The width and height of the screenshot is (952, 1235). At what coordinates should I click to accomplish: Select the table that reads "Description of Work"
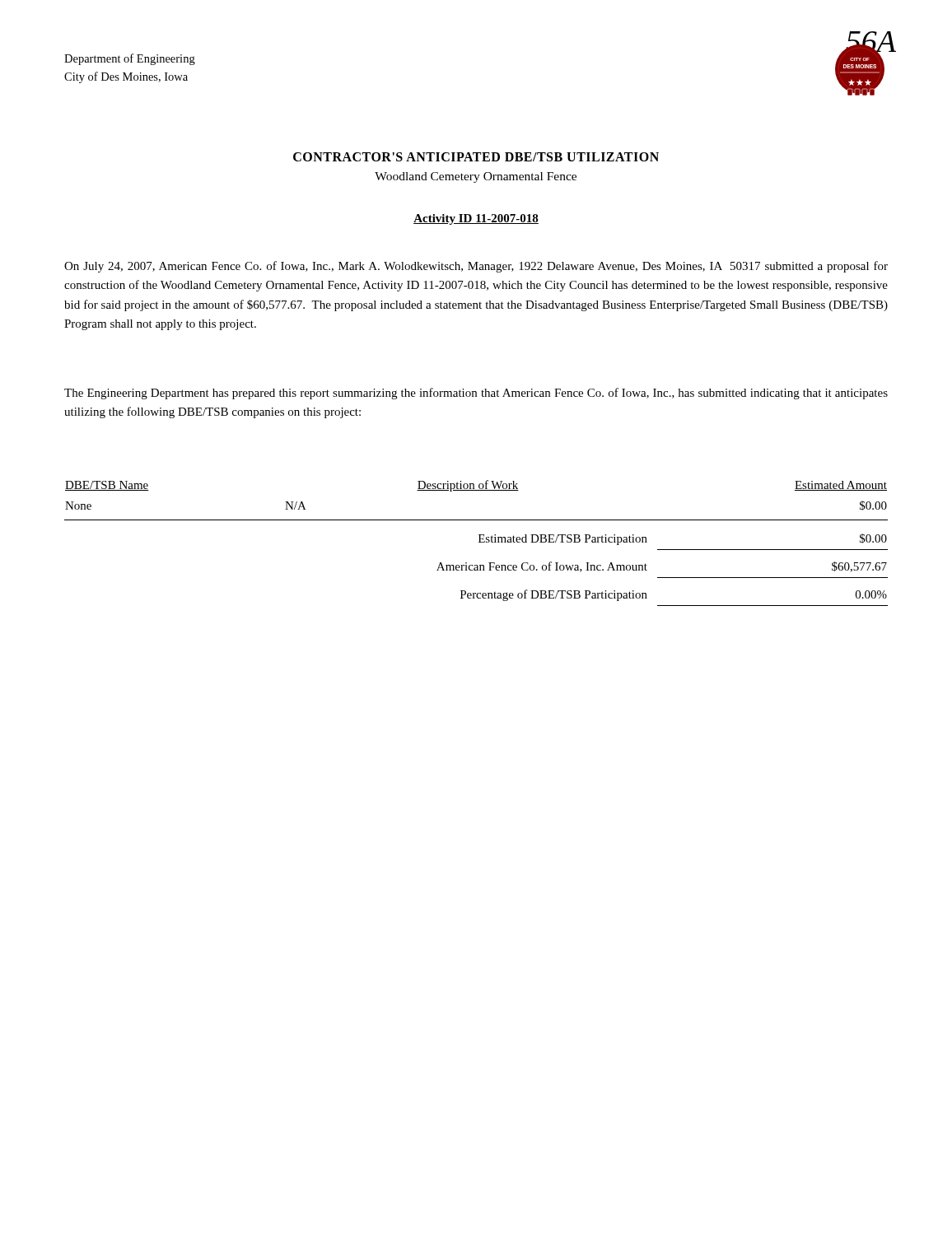click(x=476, y=542)
